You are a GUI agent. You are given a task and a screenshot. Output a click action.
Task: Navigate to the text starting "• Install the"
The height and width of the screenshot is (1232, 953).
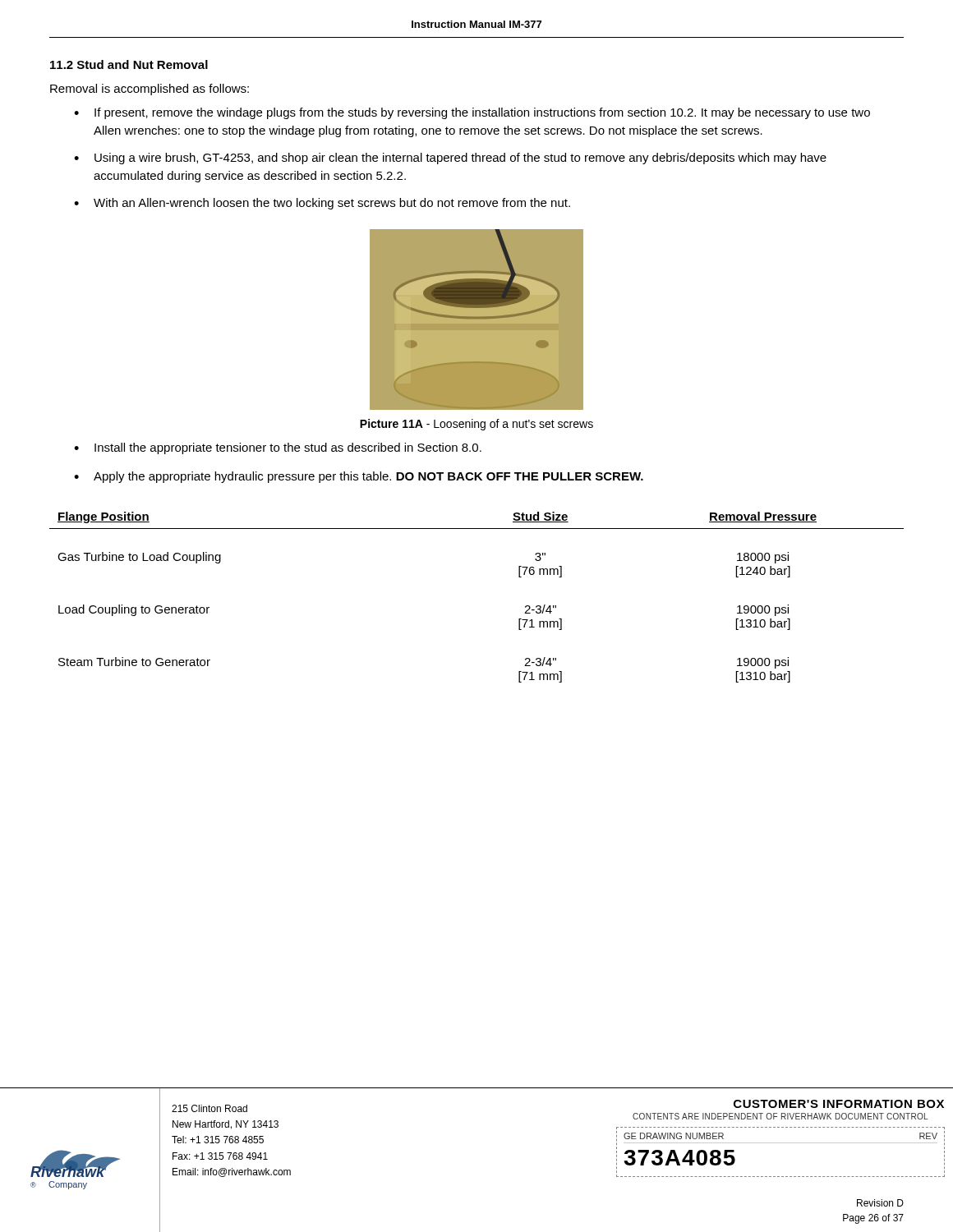pos(476,449)
